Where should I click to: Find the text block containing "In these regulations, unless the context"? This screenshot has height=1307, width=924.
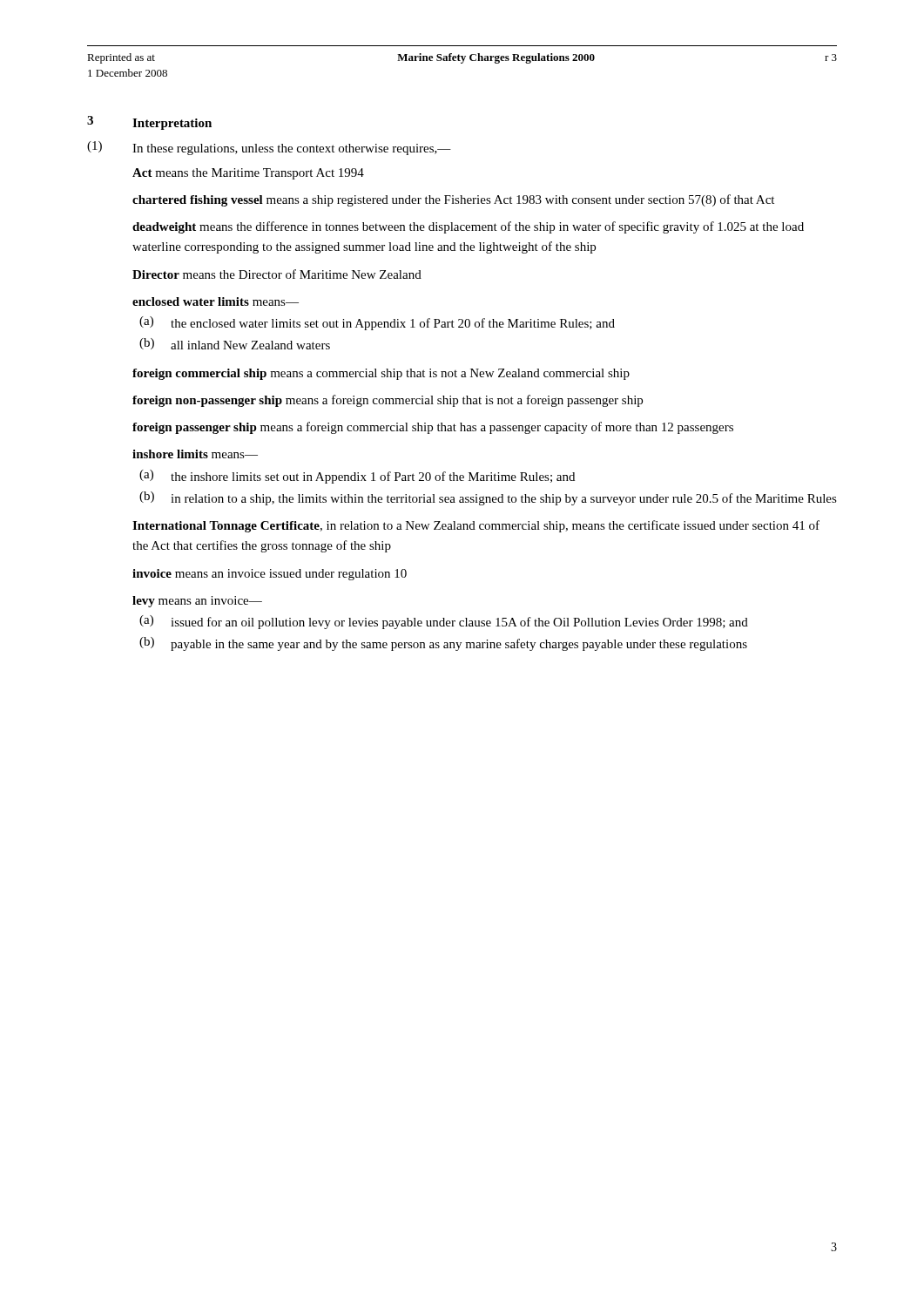291,148
